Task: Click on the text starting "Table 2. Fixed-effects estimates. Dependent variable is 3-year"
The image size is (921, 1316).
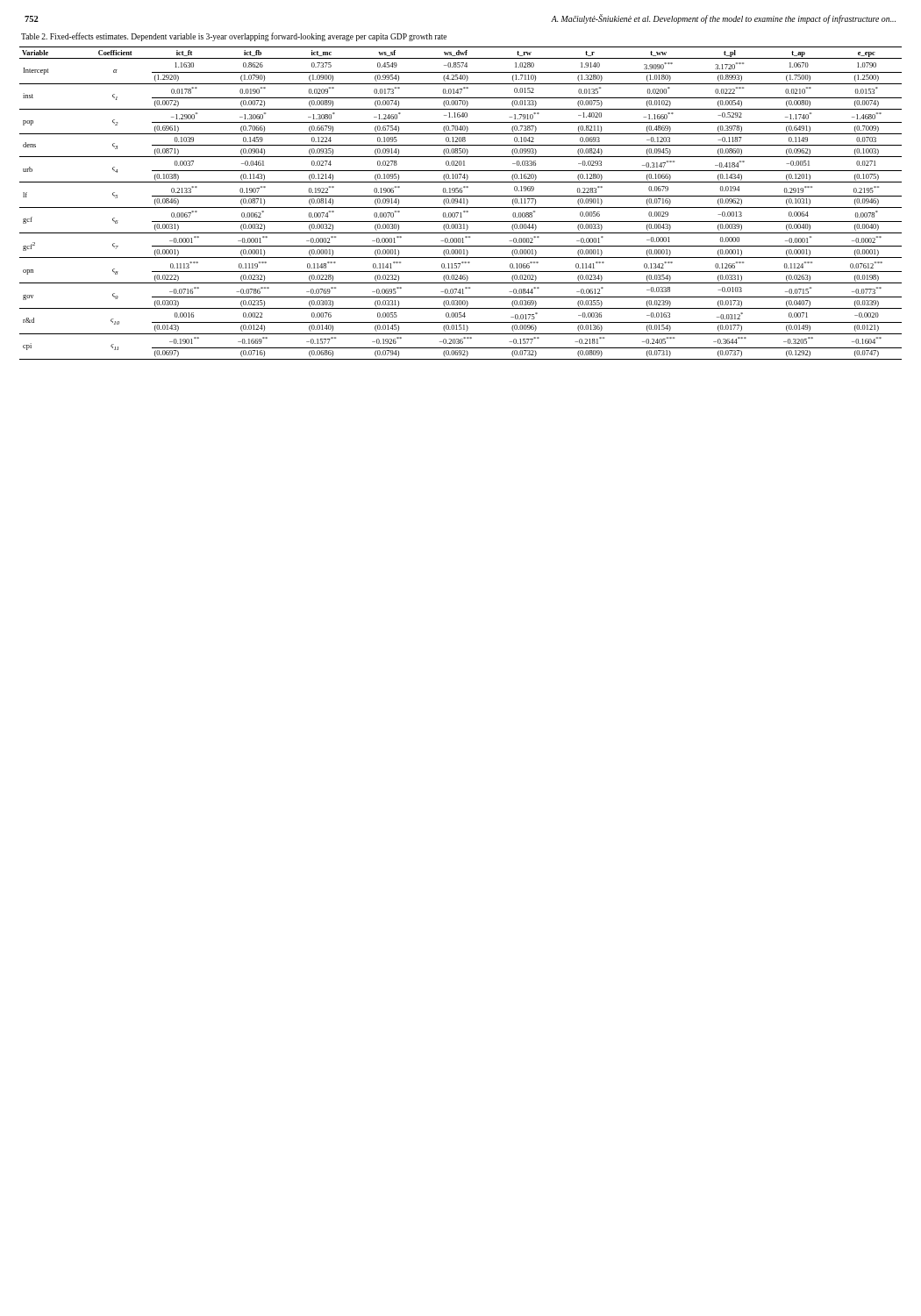Action: [234, 37]
